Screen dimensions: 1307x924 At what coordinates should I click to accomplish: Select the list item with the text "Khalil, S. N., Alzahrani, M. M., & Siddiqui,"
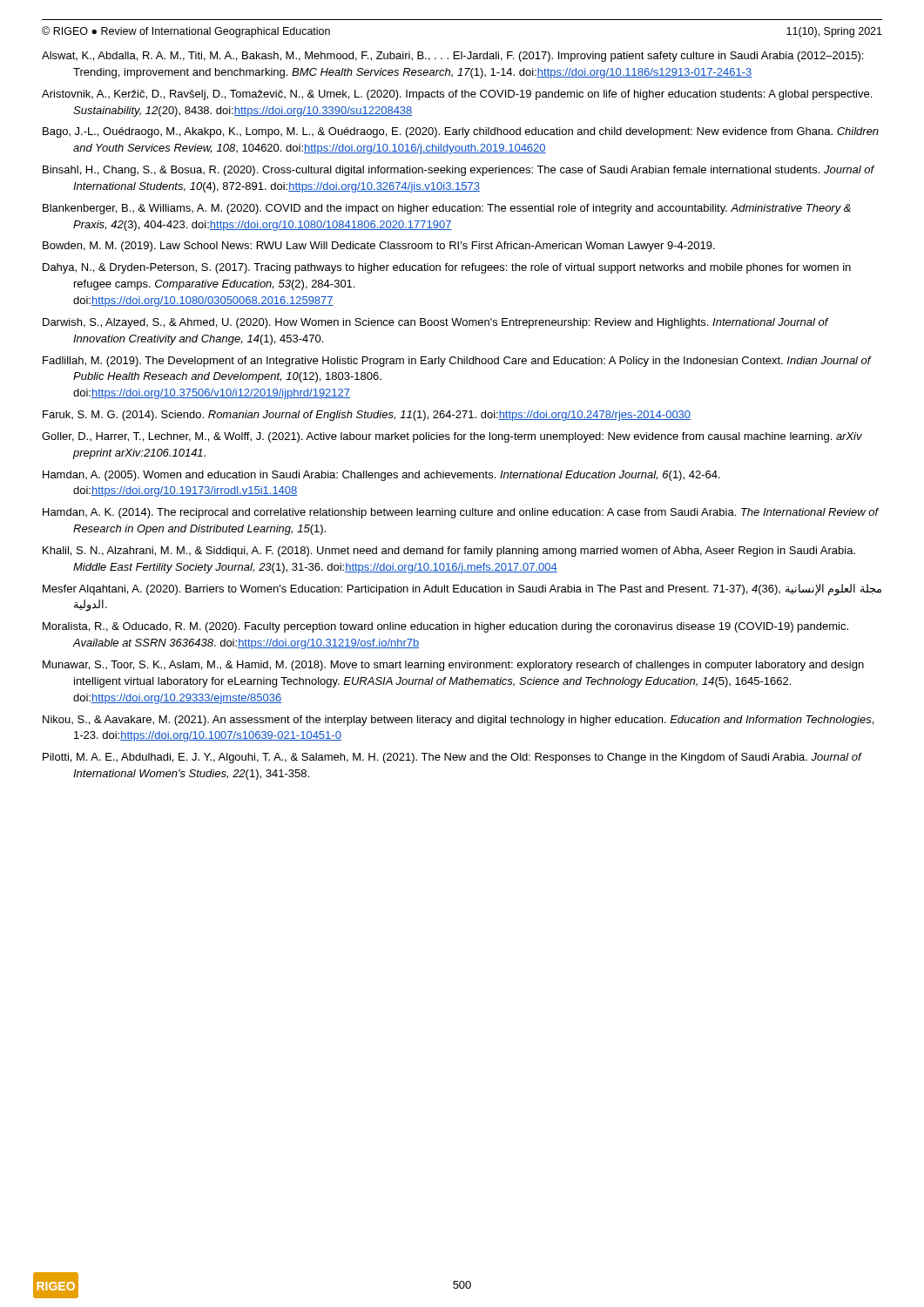coord(449,558)
